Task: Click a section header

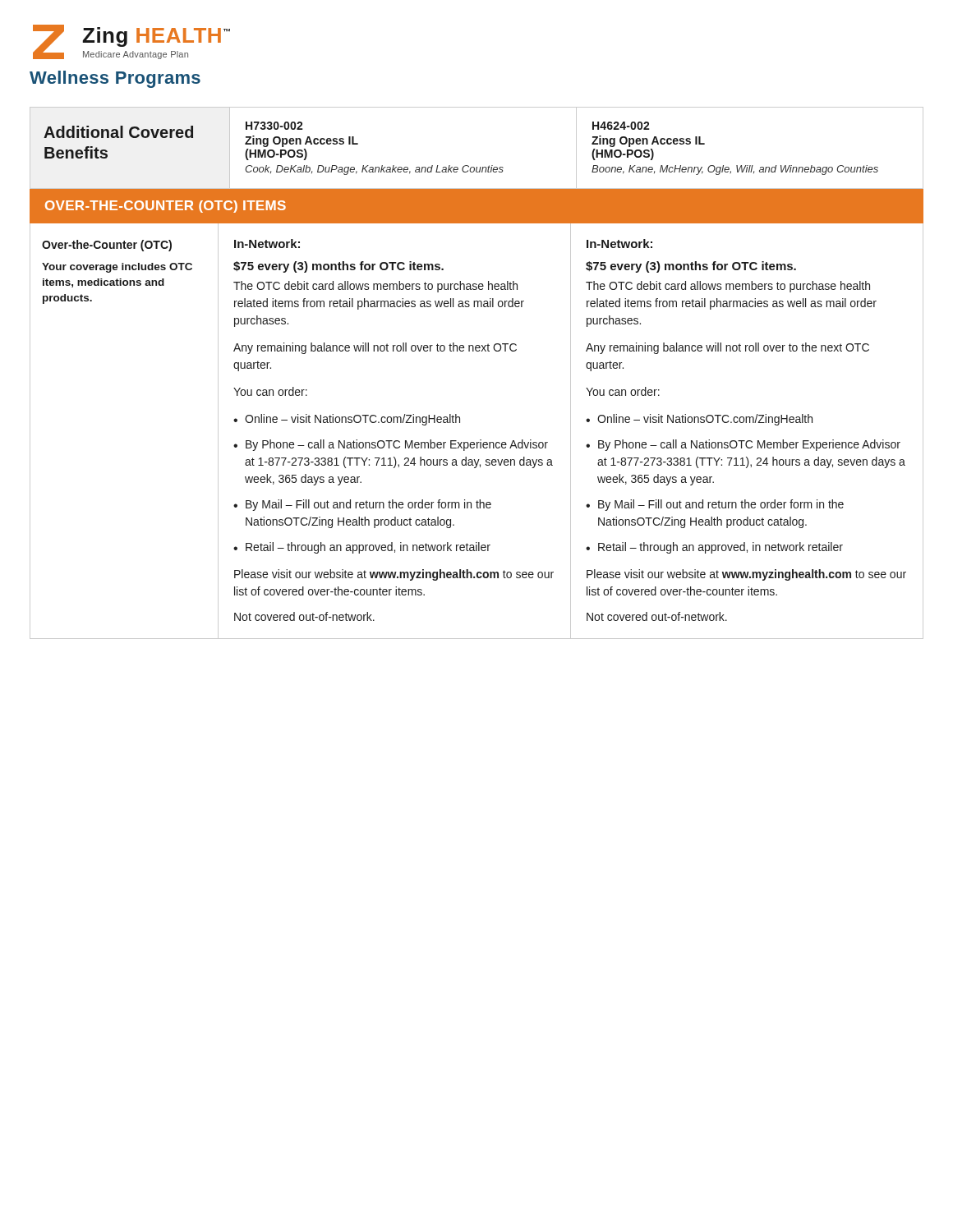Action: coord(165,206)
